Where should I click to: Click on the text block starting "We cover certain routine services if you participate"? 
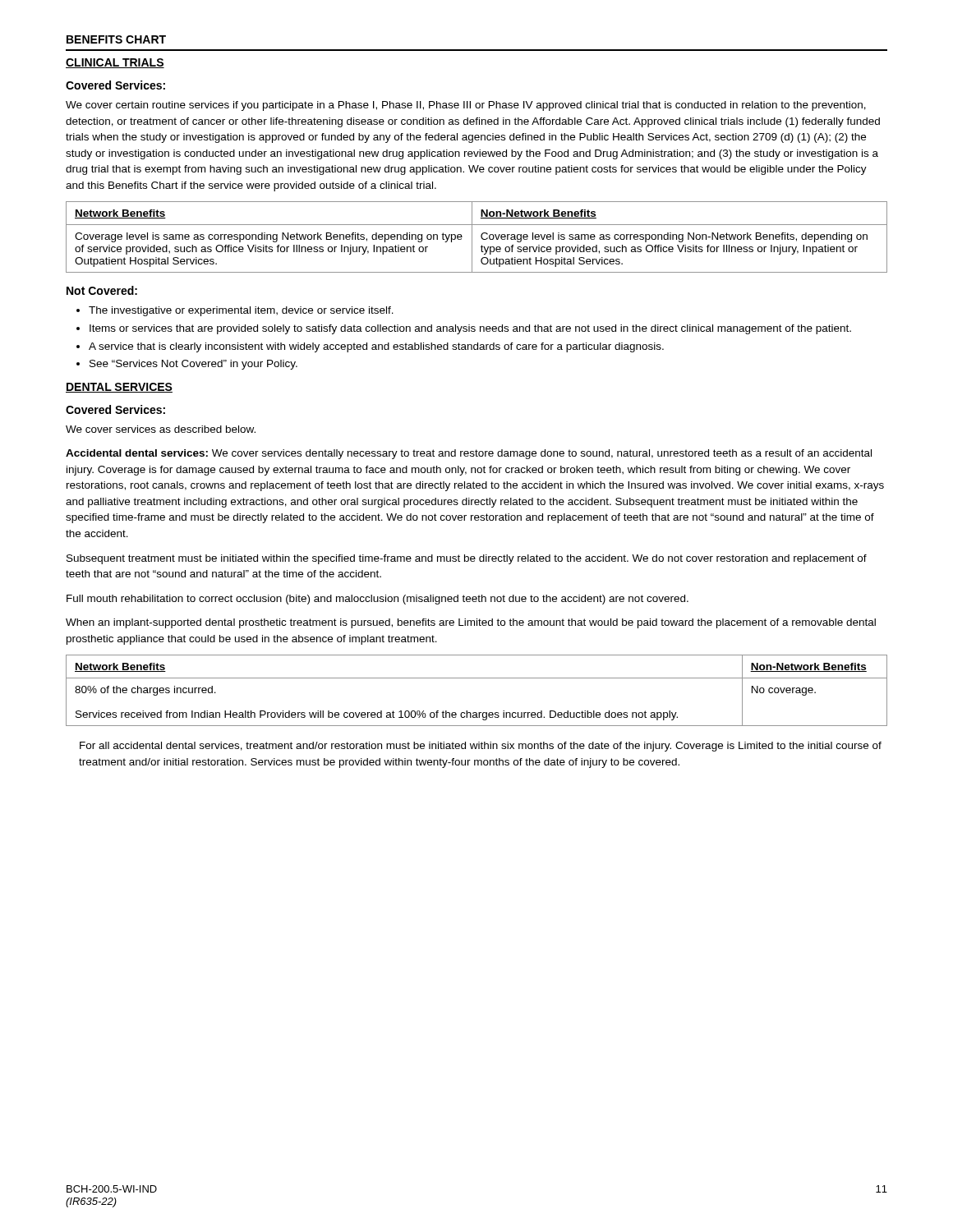(476, 145)
